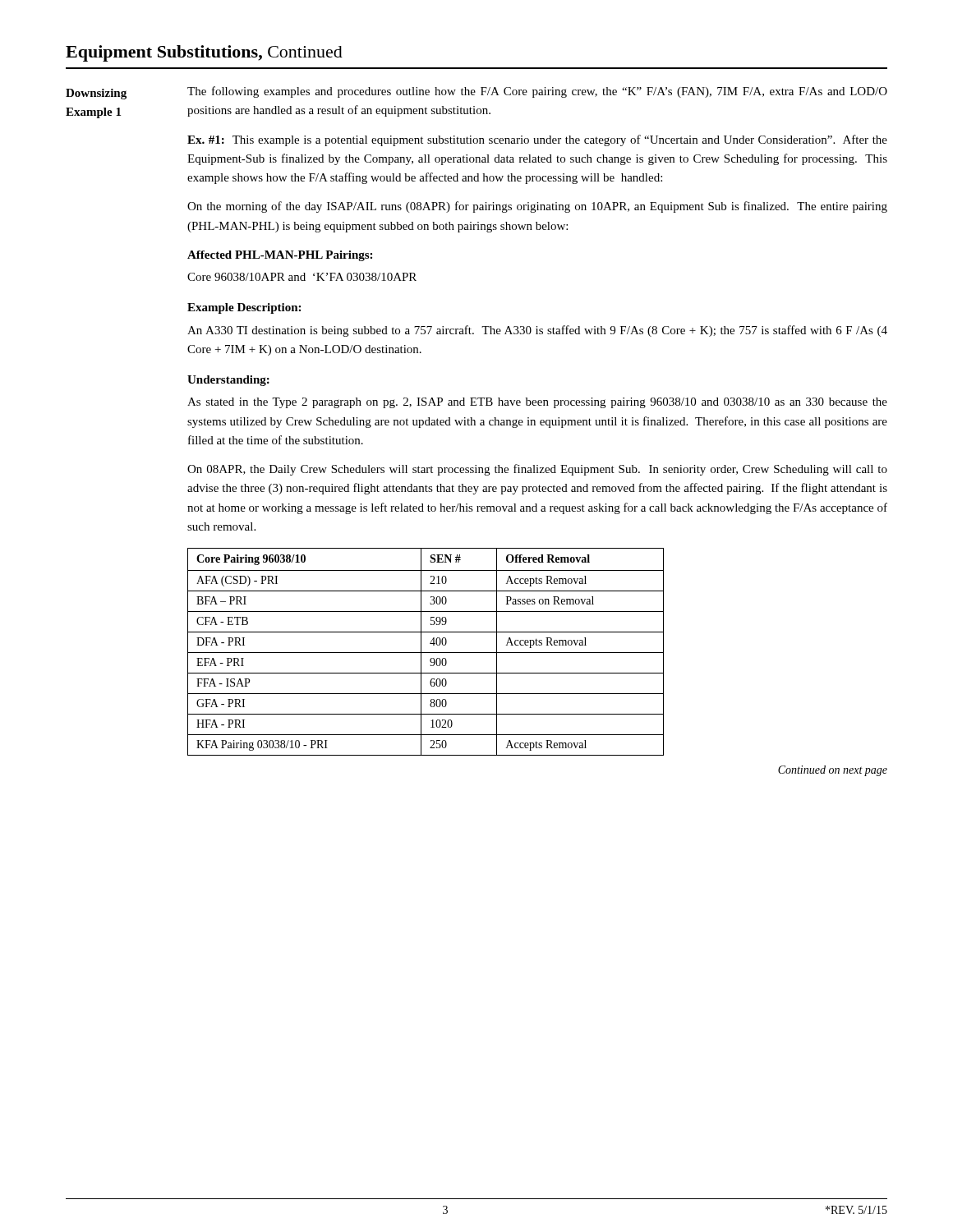Image resolution: width=953 pixels, height=1232 pixels.
Task: Click on the text block with the text "As stated in the Type 2 paragraph on"
Action: (x=537, y=421)
